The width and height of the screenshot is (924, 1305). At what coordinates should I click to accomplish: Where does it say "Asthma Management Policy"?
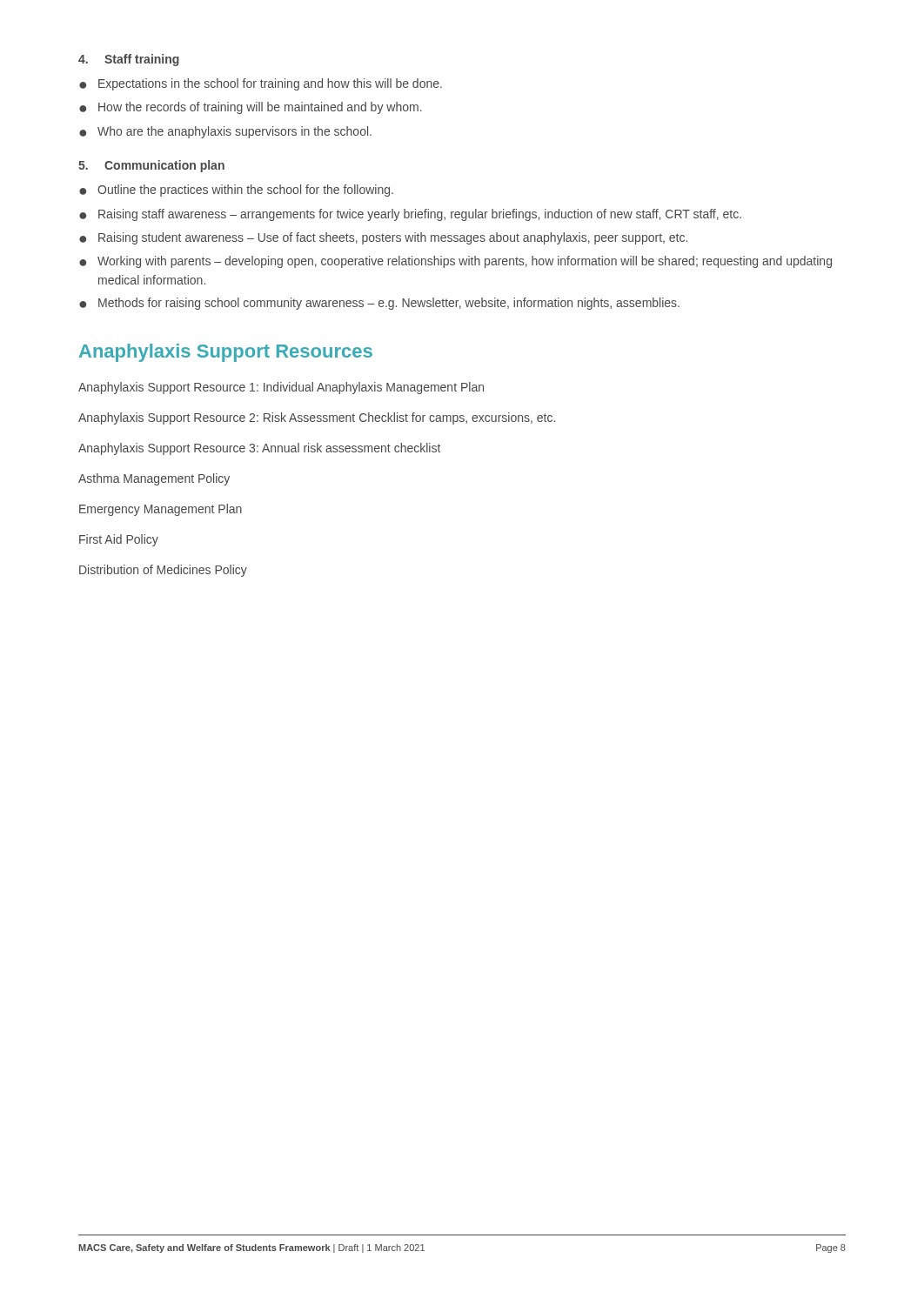pos(154,479)
